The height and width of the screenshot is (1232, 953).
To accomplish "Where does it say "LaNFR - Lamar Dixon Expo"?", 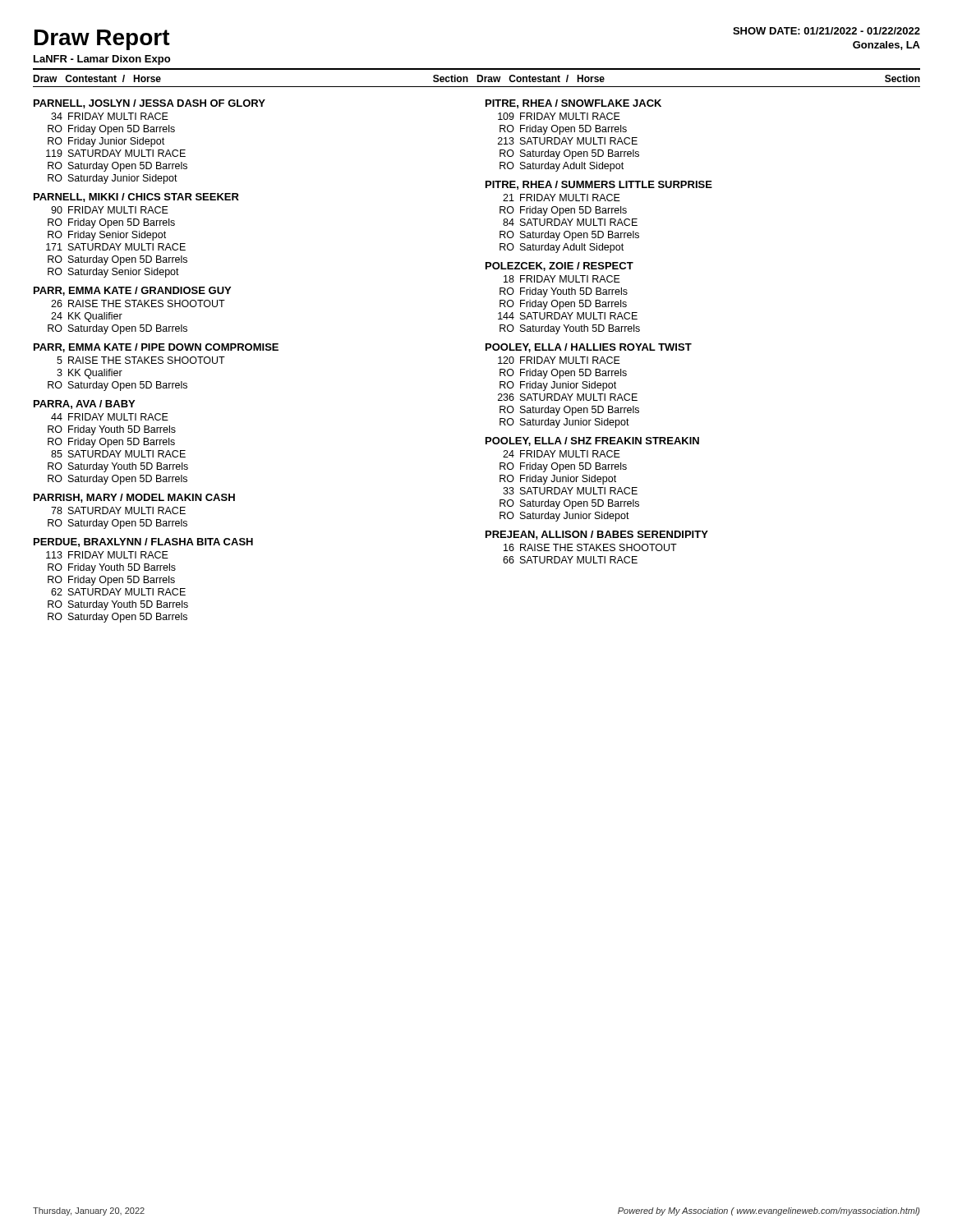I will [x=102, y=59].
